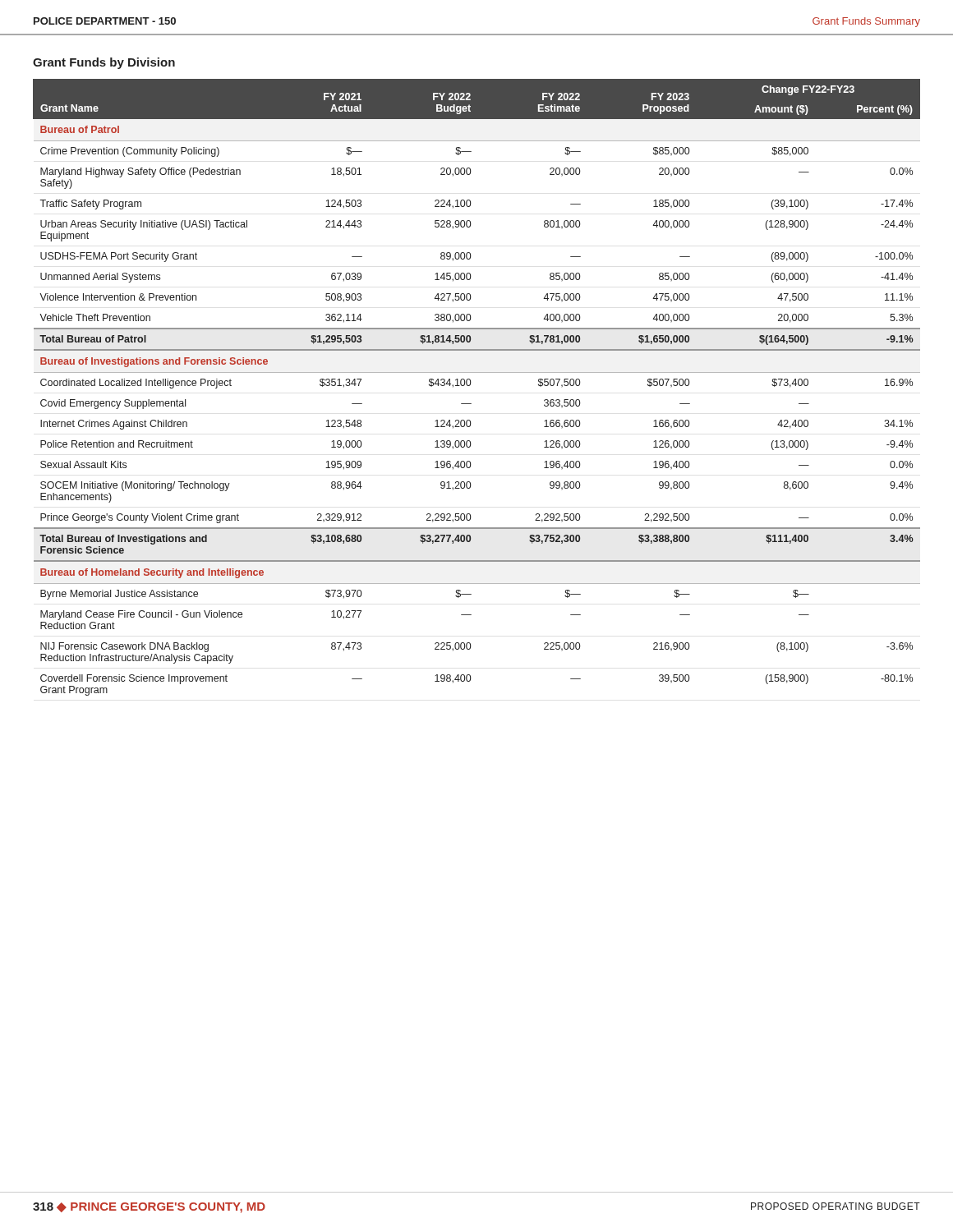The image size is (953, 1232).
Task: Where does it say "Grant Funds by Division"?
Action: pos(104,62)
